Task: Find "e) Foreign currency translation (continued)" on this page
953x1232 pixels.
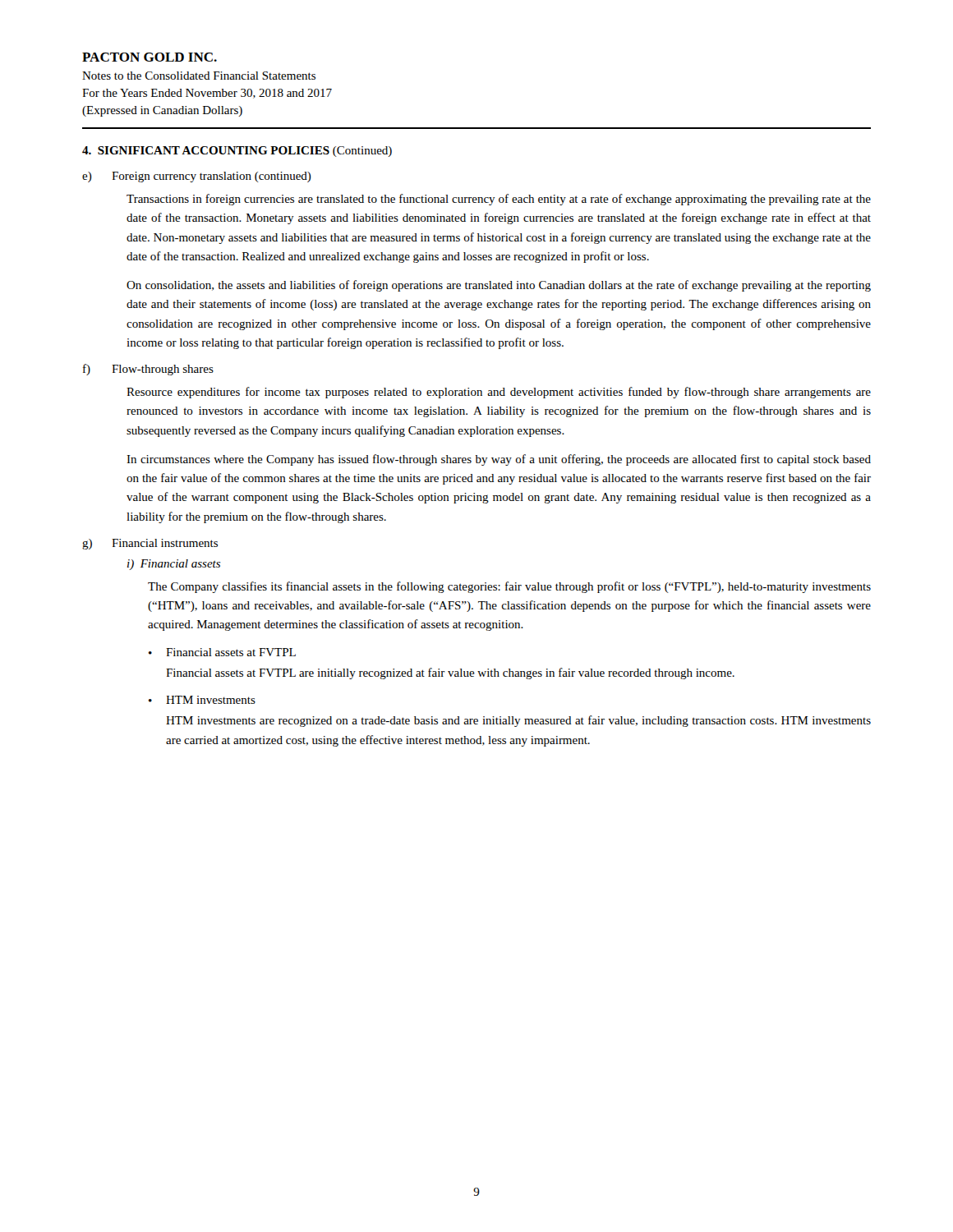Action: pyautogui.click(x=197, y=176)
